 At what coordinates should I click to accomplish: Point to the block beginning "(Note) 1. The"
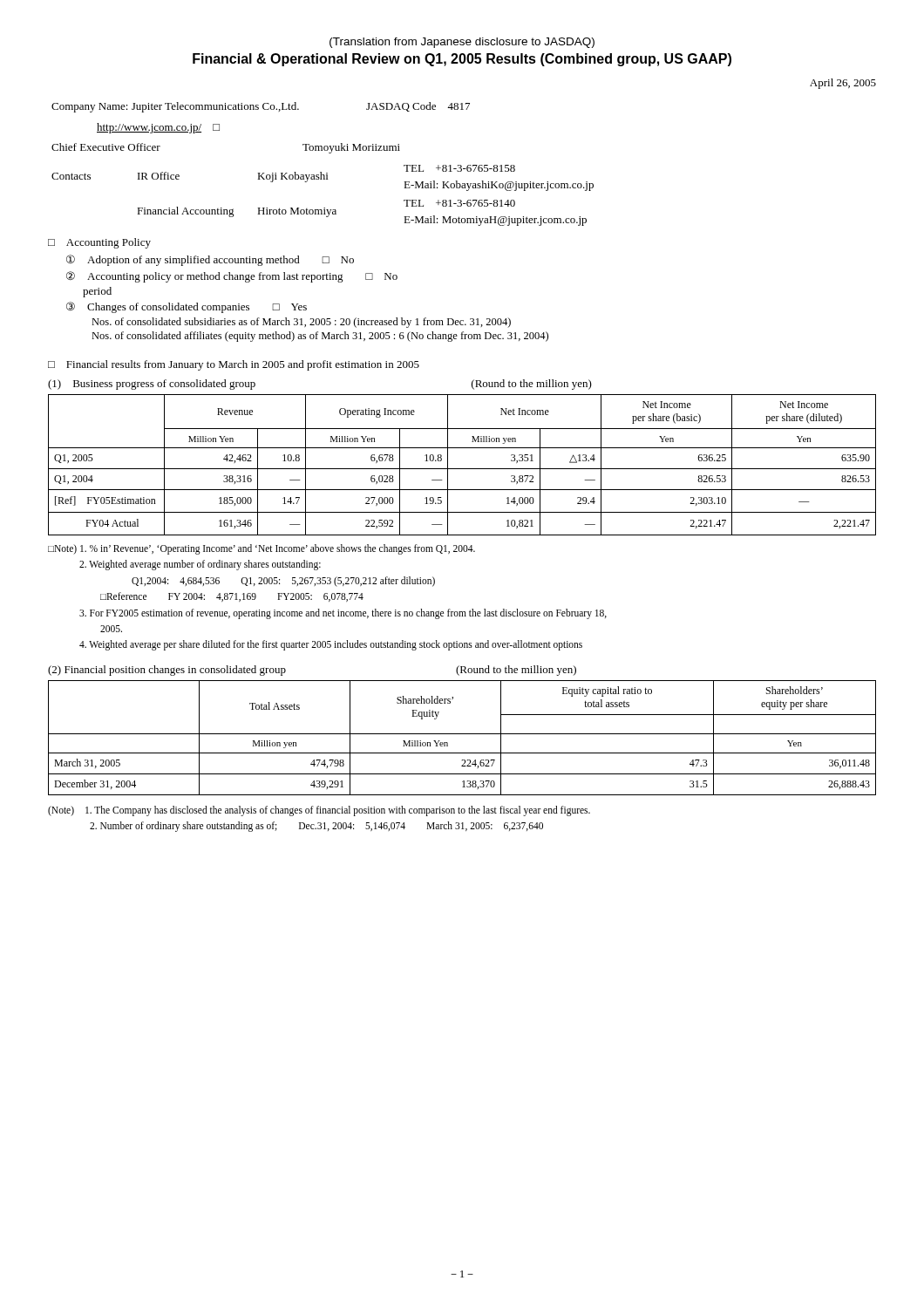tap(319, 818)
